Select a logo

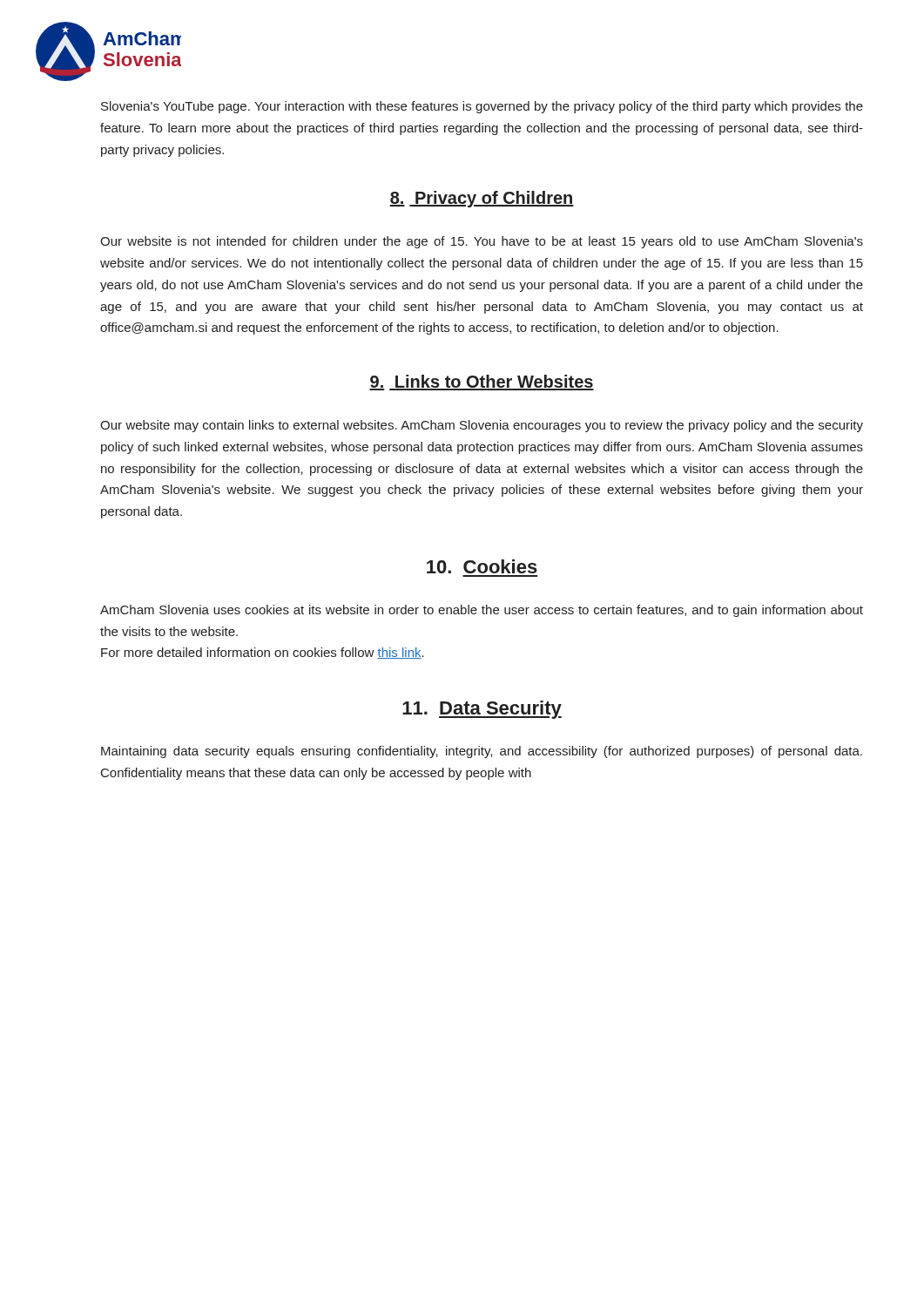click(107, 52)
